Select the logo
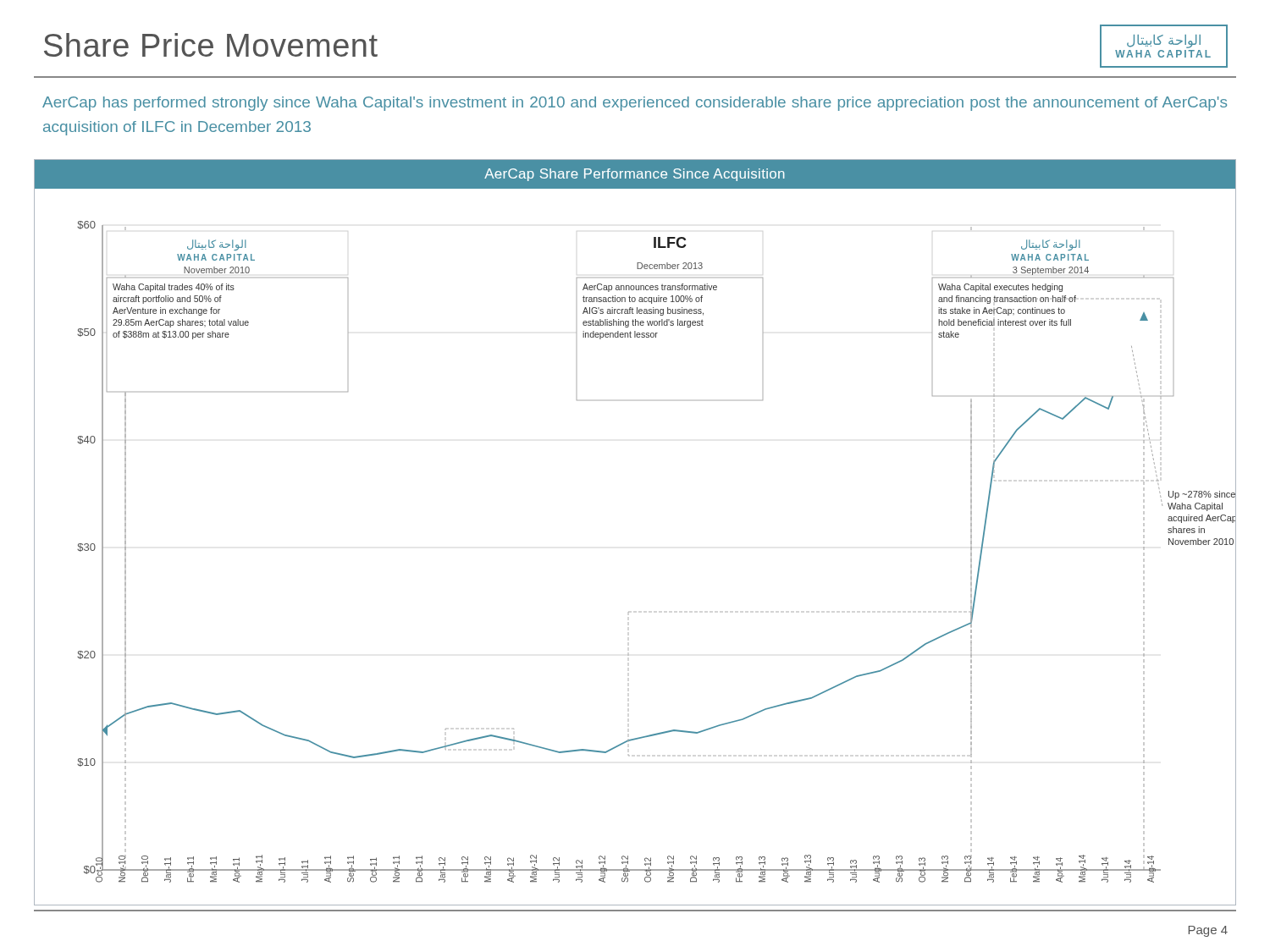The image size is (1270, 952). point(1164,46)
